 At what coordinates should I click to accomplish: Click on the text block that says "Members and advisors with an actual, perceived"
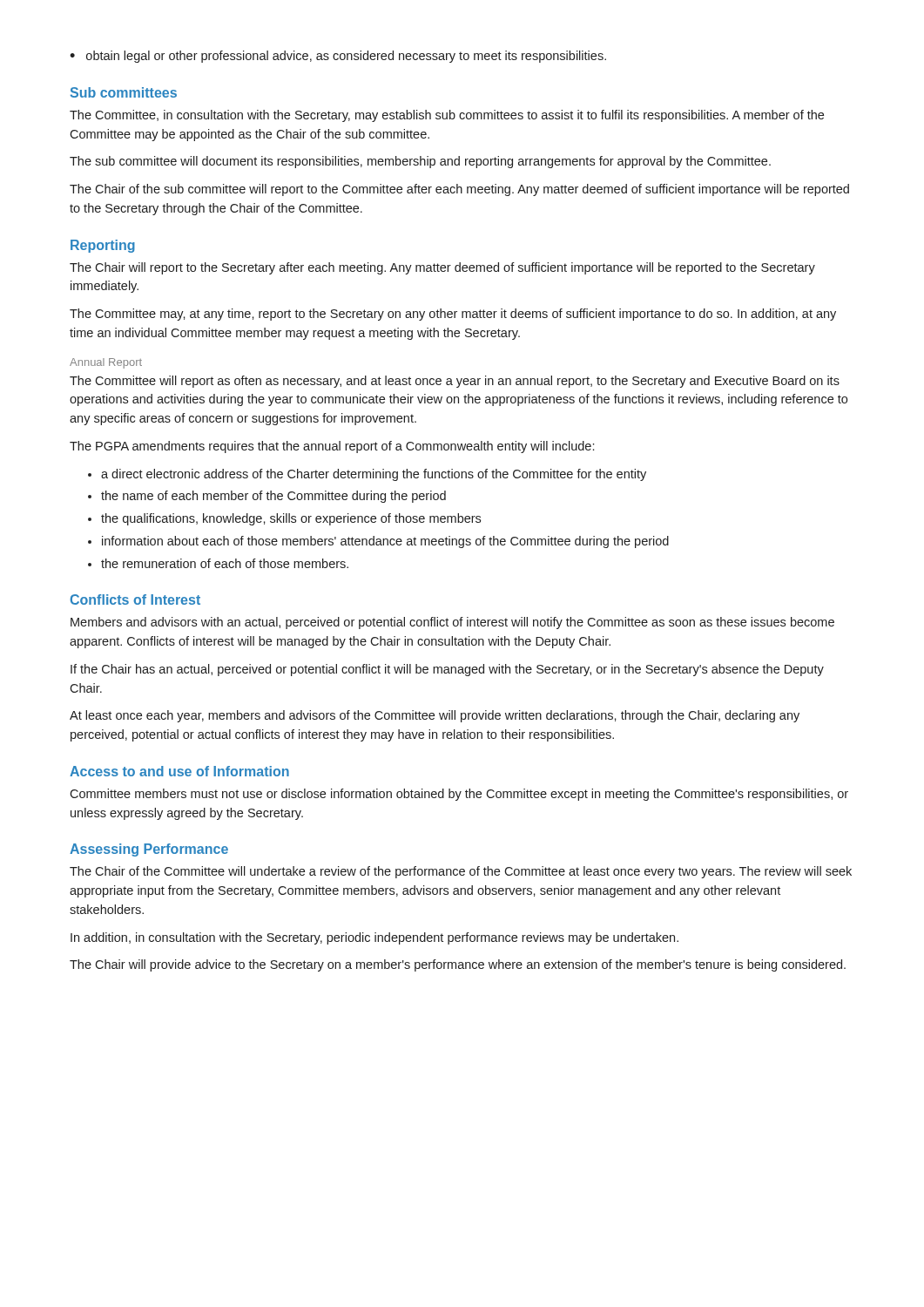click(x=452, y=632)
